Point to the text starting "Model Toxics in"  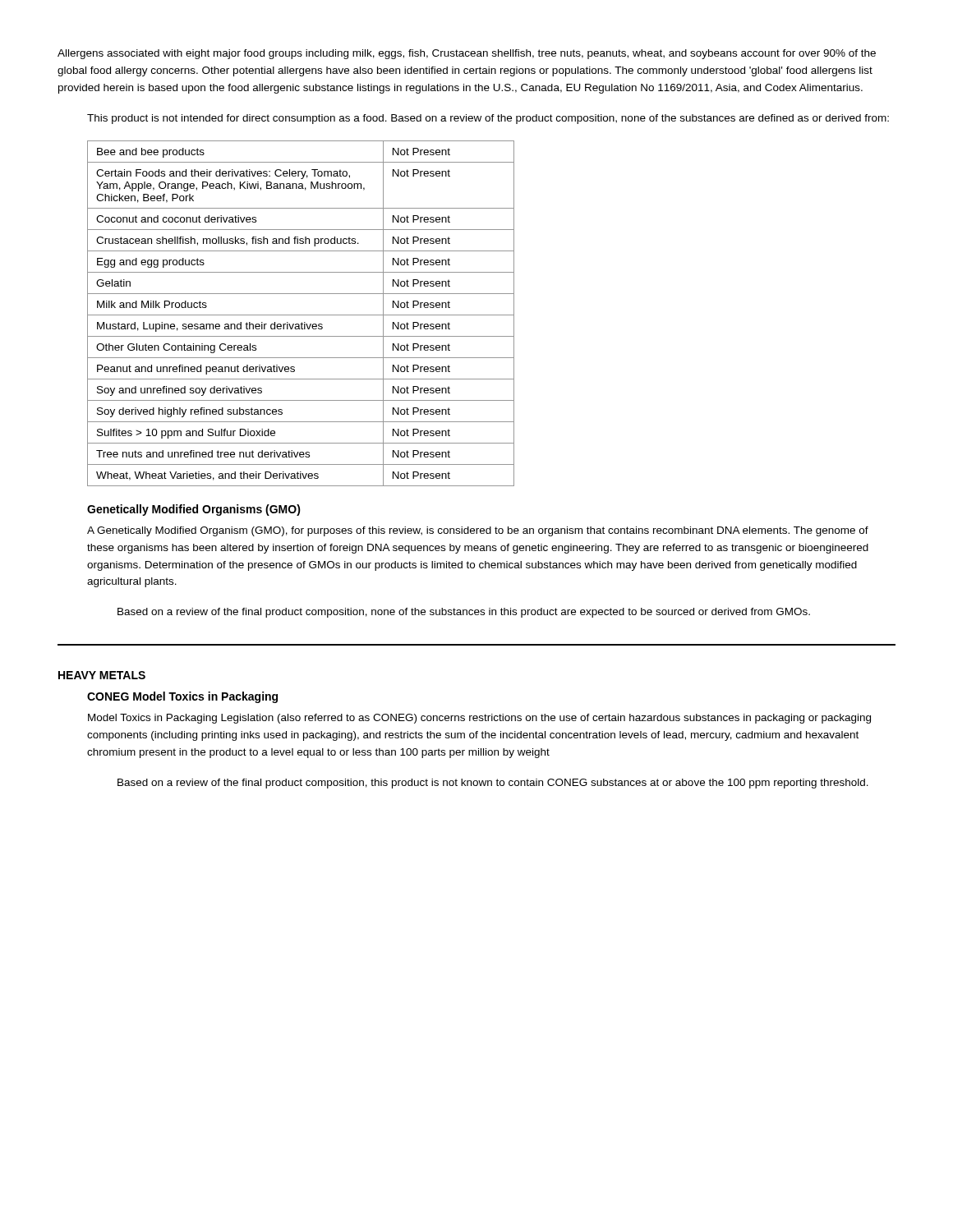pos(479,735)
